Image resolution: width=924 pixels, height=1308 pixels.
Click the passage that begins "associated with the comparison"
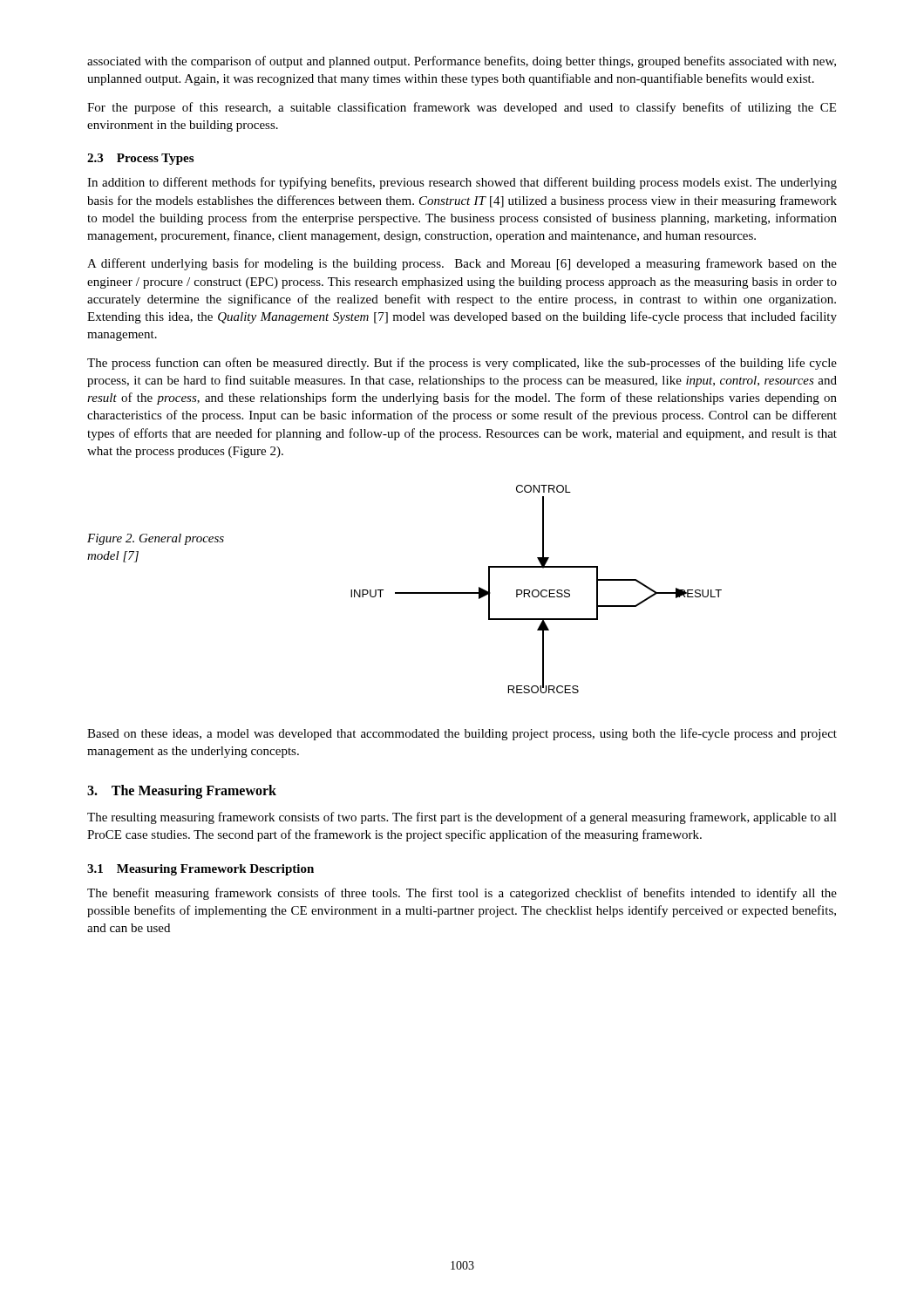462,70
